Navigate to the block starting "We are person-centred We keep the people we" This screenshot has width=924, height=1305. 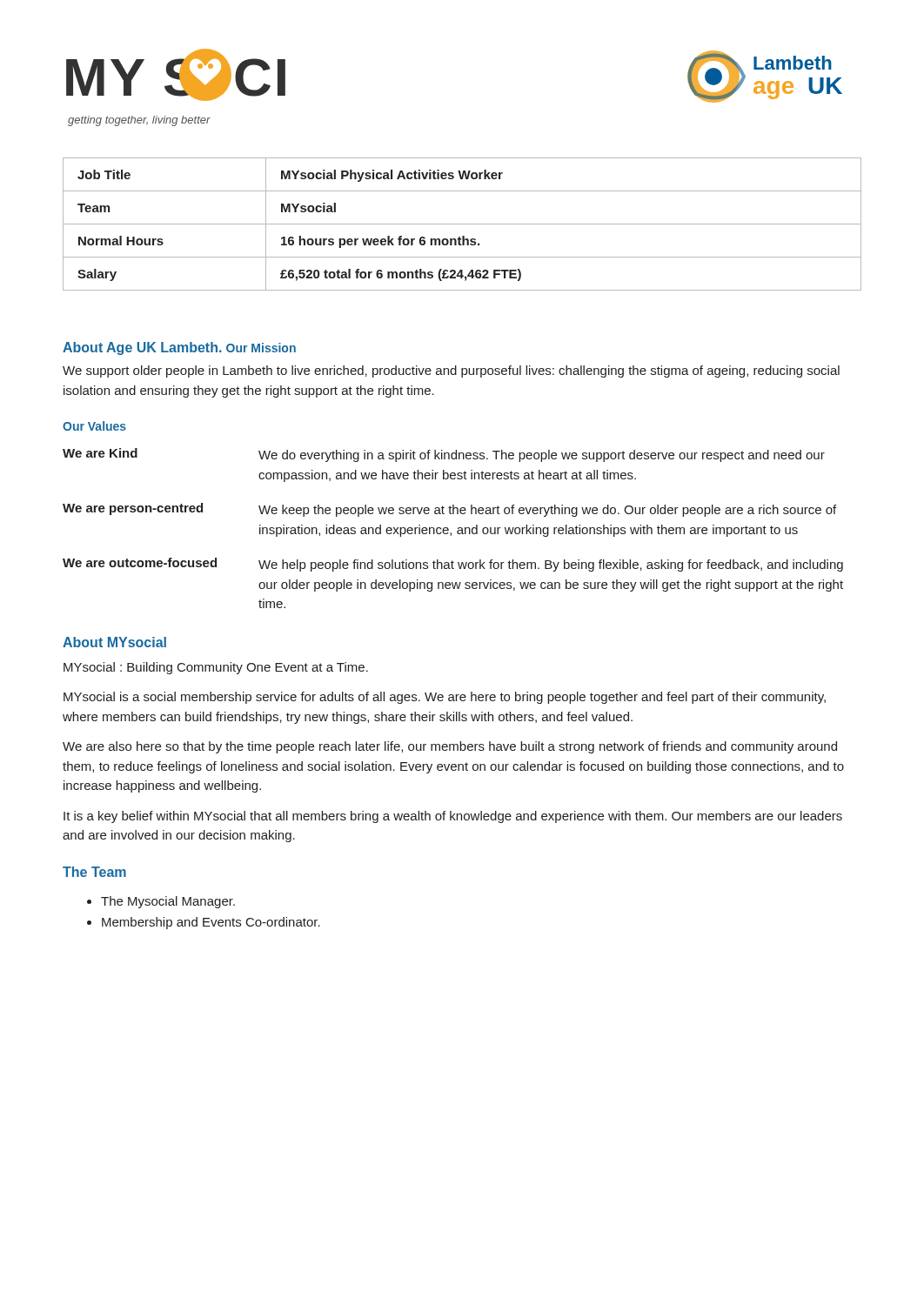coord(462,520)
